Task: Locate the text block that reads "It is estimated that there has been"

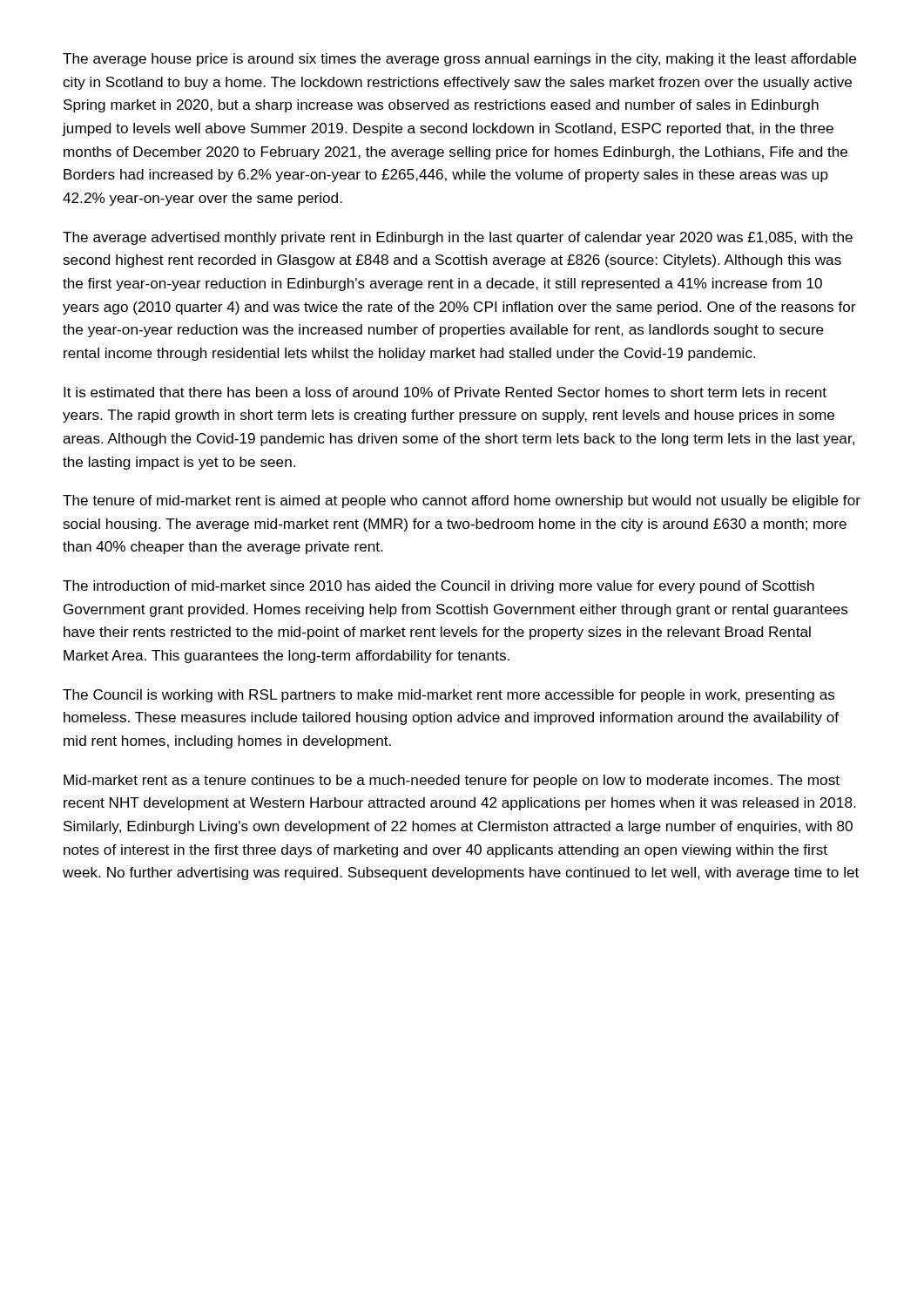Action: pos(459,427)
